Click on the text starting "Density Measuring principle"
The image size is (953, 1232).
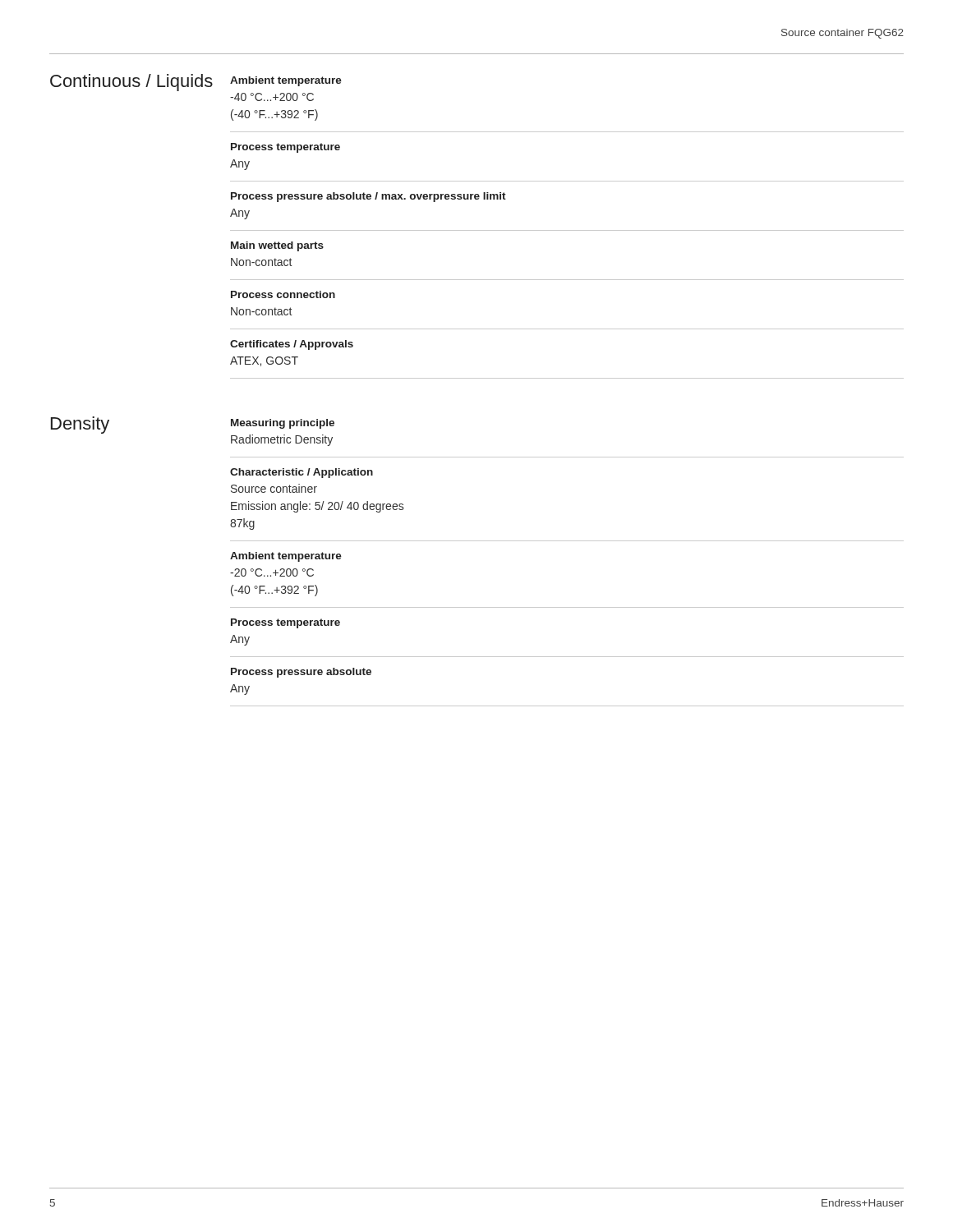(x=93, y=429)
